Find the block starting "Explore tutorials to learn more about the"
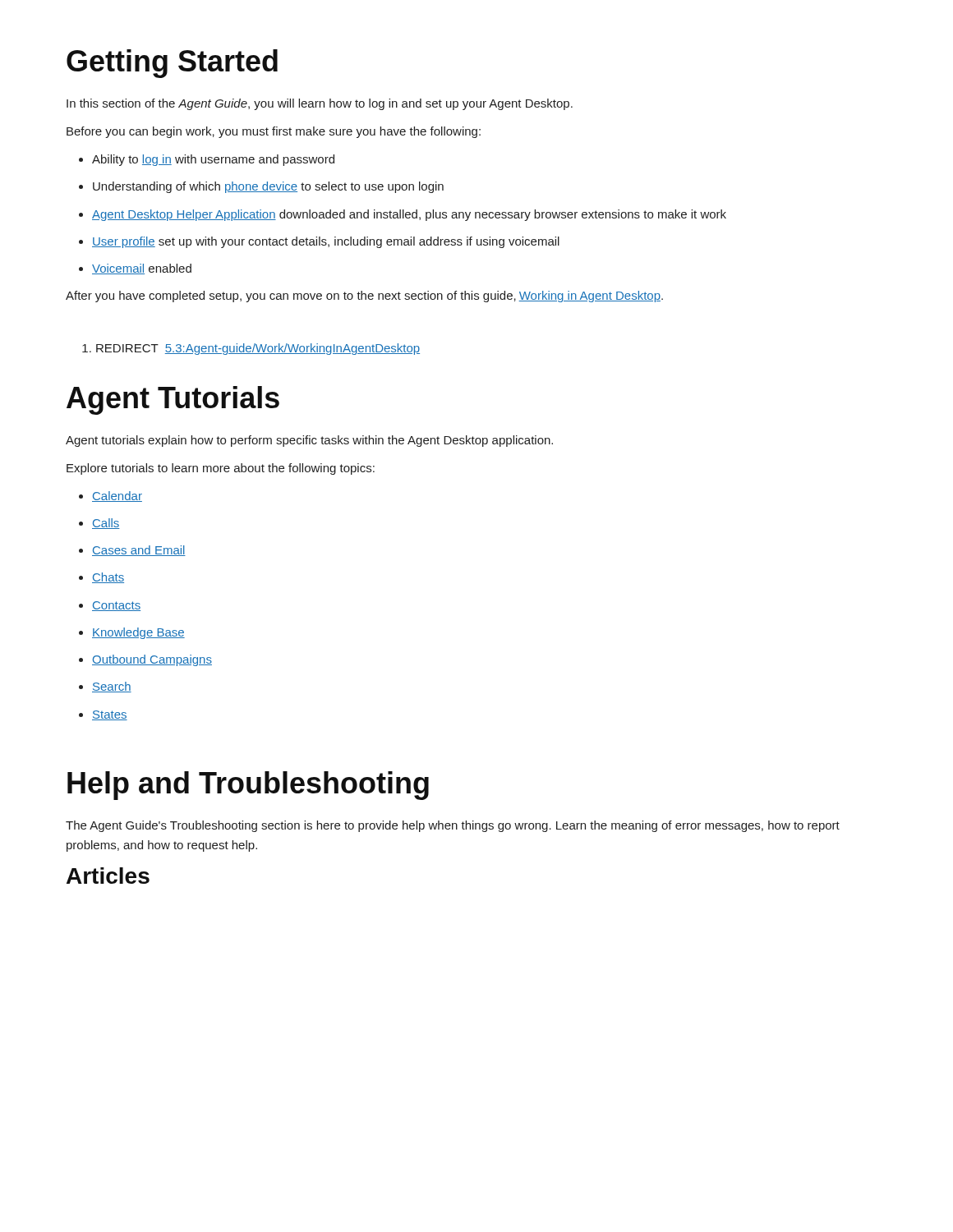This screenshot has height=1232, width=953. coord(221,469)
